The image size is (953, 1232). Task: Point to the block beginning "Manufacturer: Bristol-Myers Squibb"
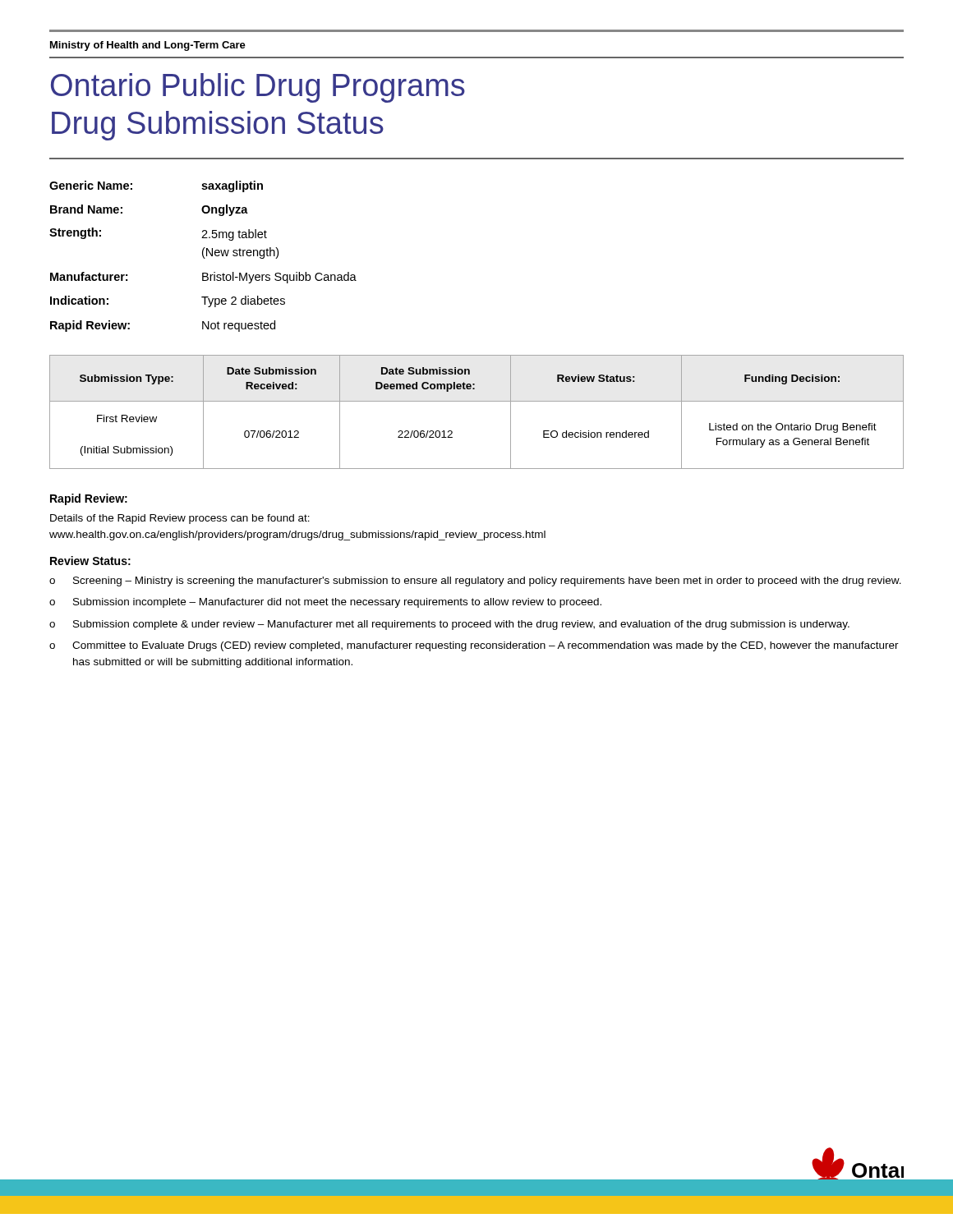203,277
